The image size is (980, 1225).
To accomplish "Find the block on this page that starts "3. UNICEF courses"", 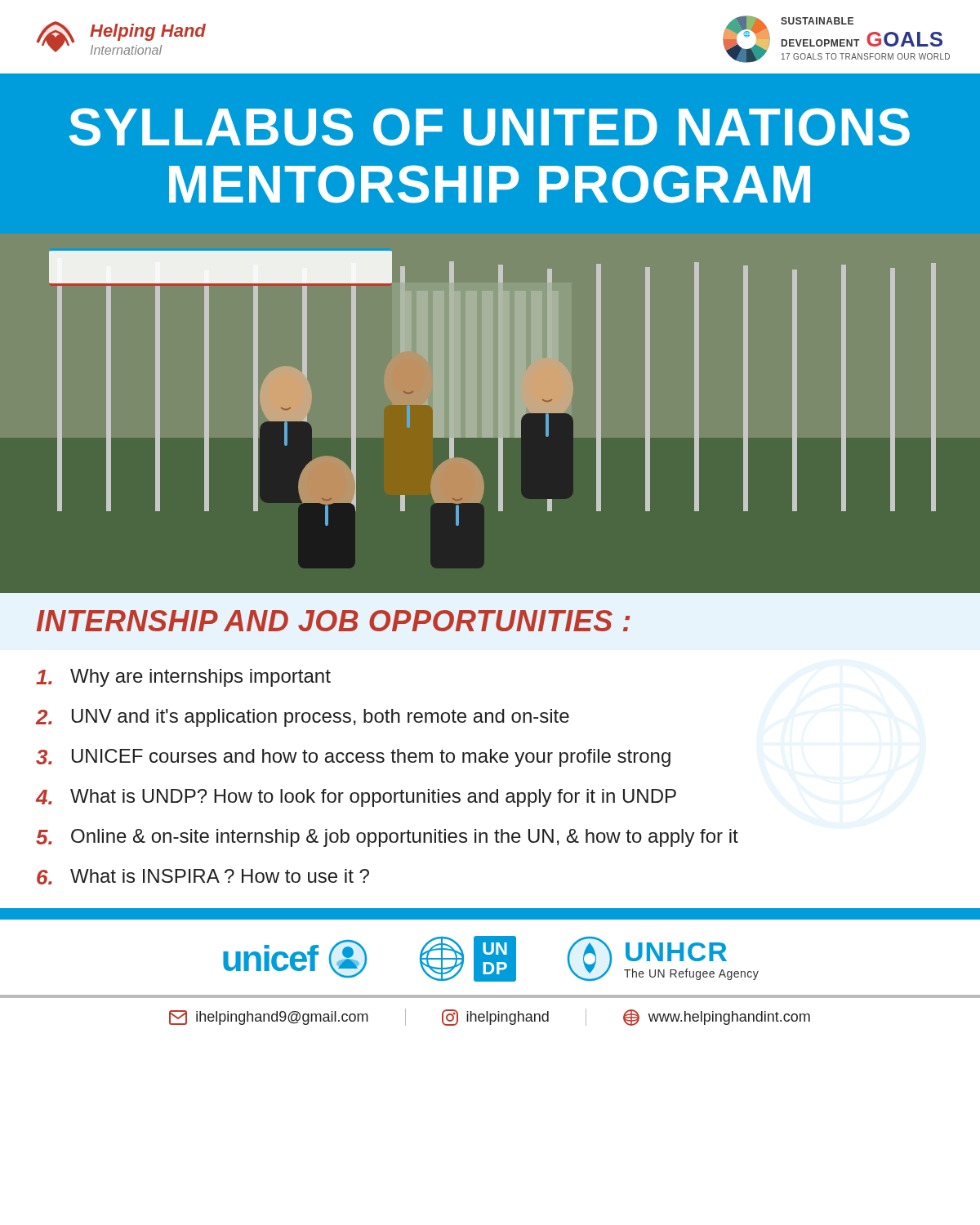I will [x=354, y=757].
